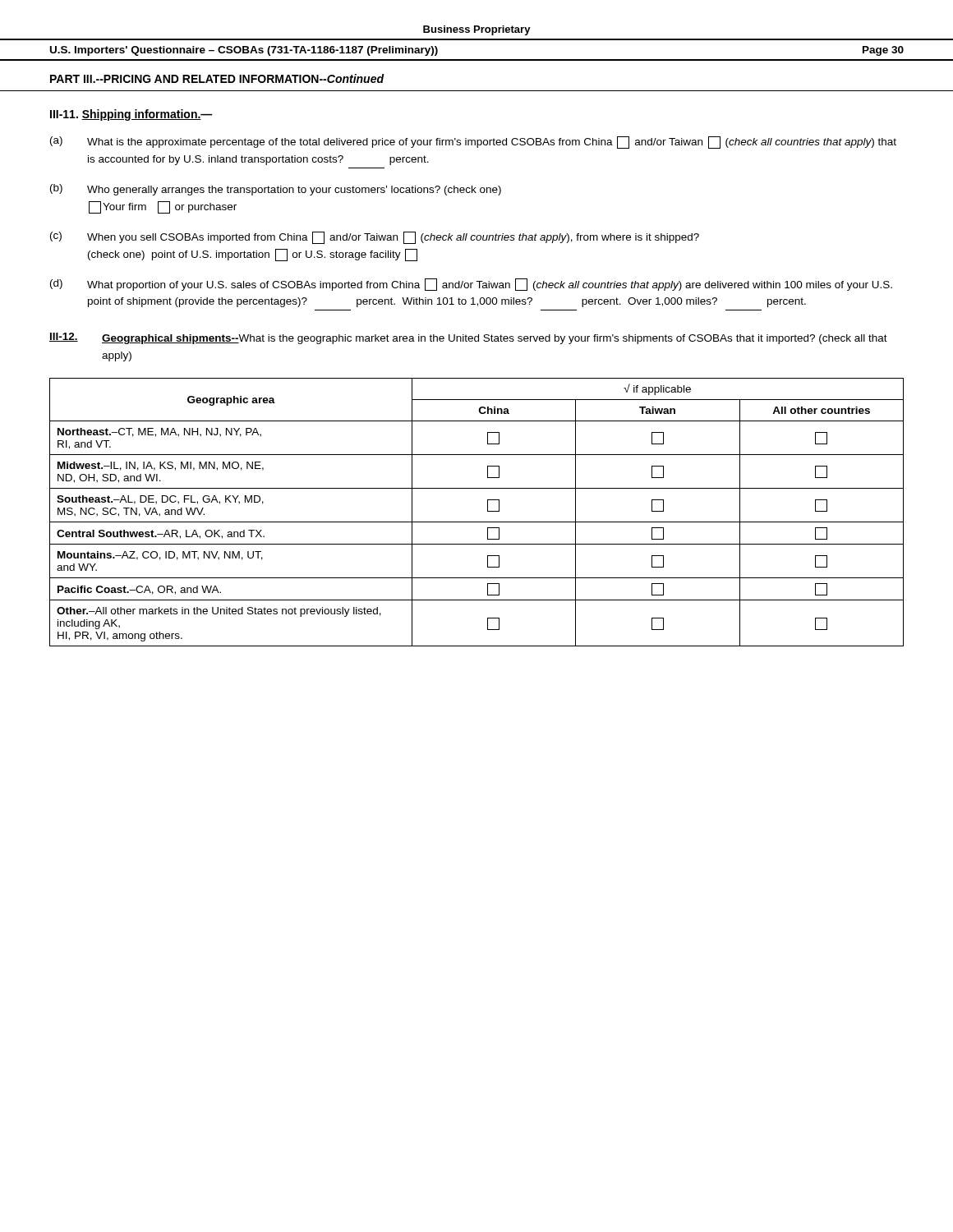Viewport: 953px width, 1232px height.
Task: Find "PART III.--PRICING AND RELATED INFORMATION--Continued" on this page
Action: tap(216, 79)
